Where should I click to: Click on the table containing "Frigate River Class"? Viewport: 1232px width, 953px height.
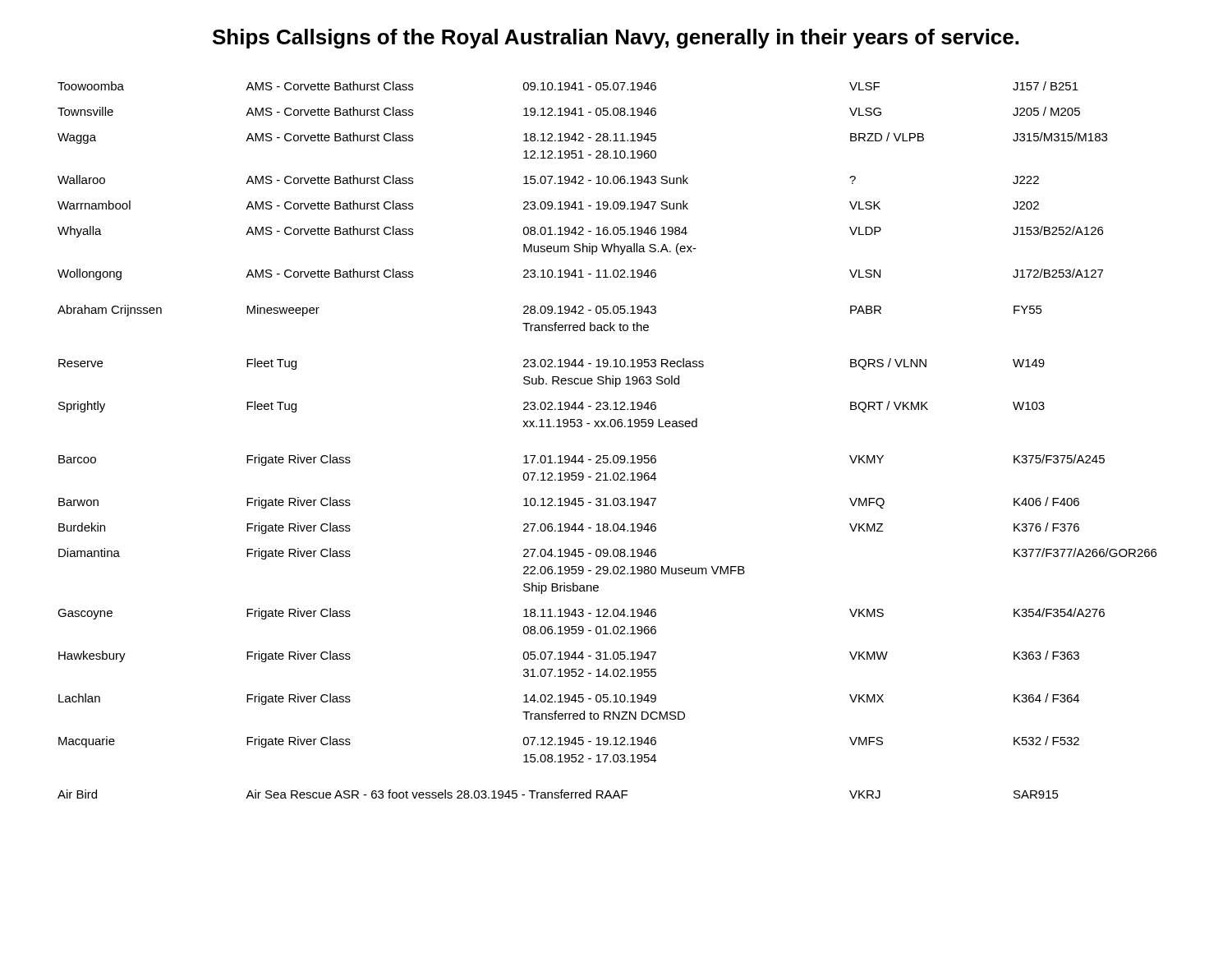pyautogui.click(x=616, y=440)
